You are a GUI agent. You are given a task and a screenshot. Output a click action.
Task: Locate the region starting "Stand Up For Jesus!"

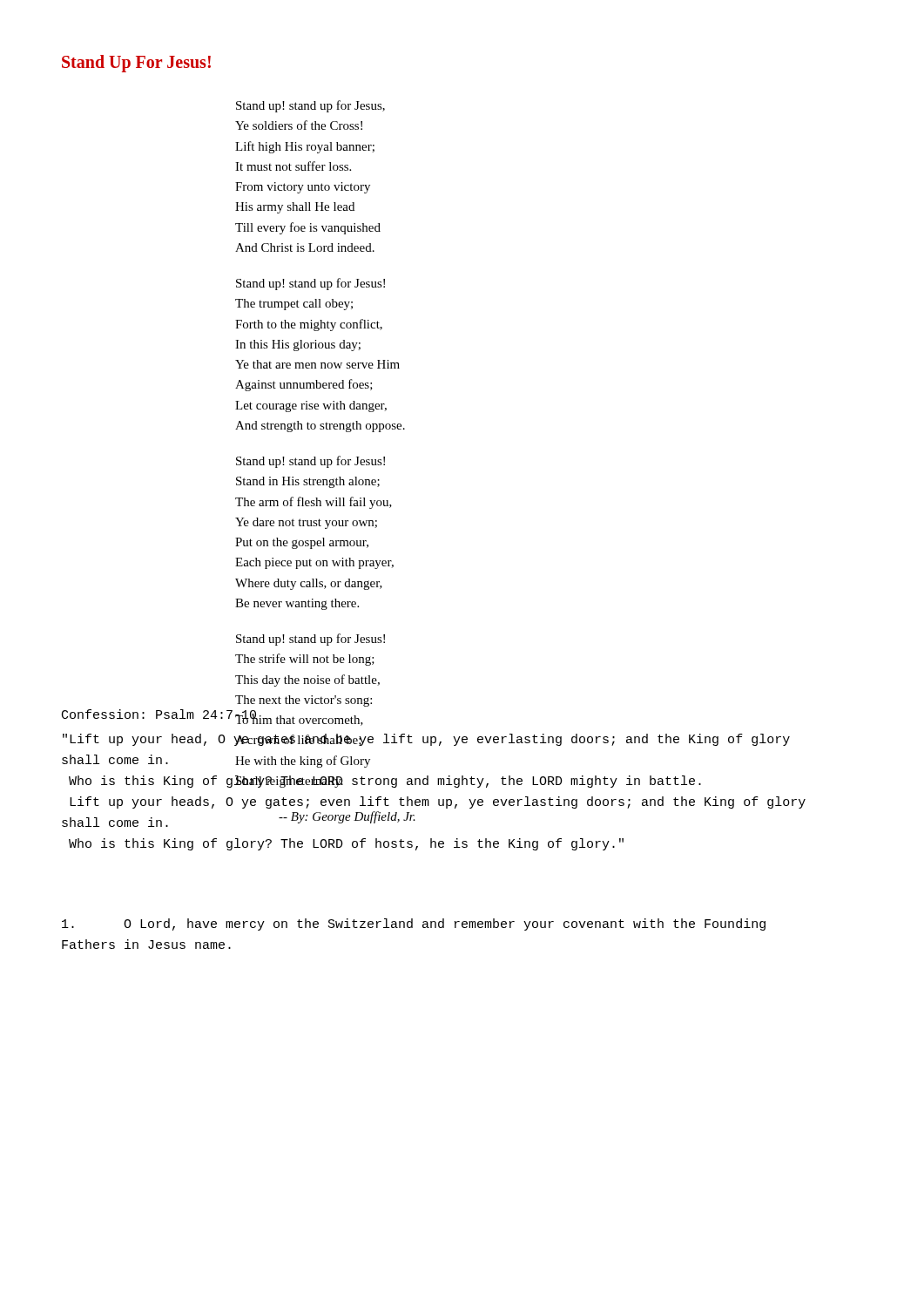(137, 62)
